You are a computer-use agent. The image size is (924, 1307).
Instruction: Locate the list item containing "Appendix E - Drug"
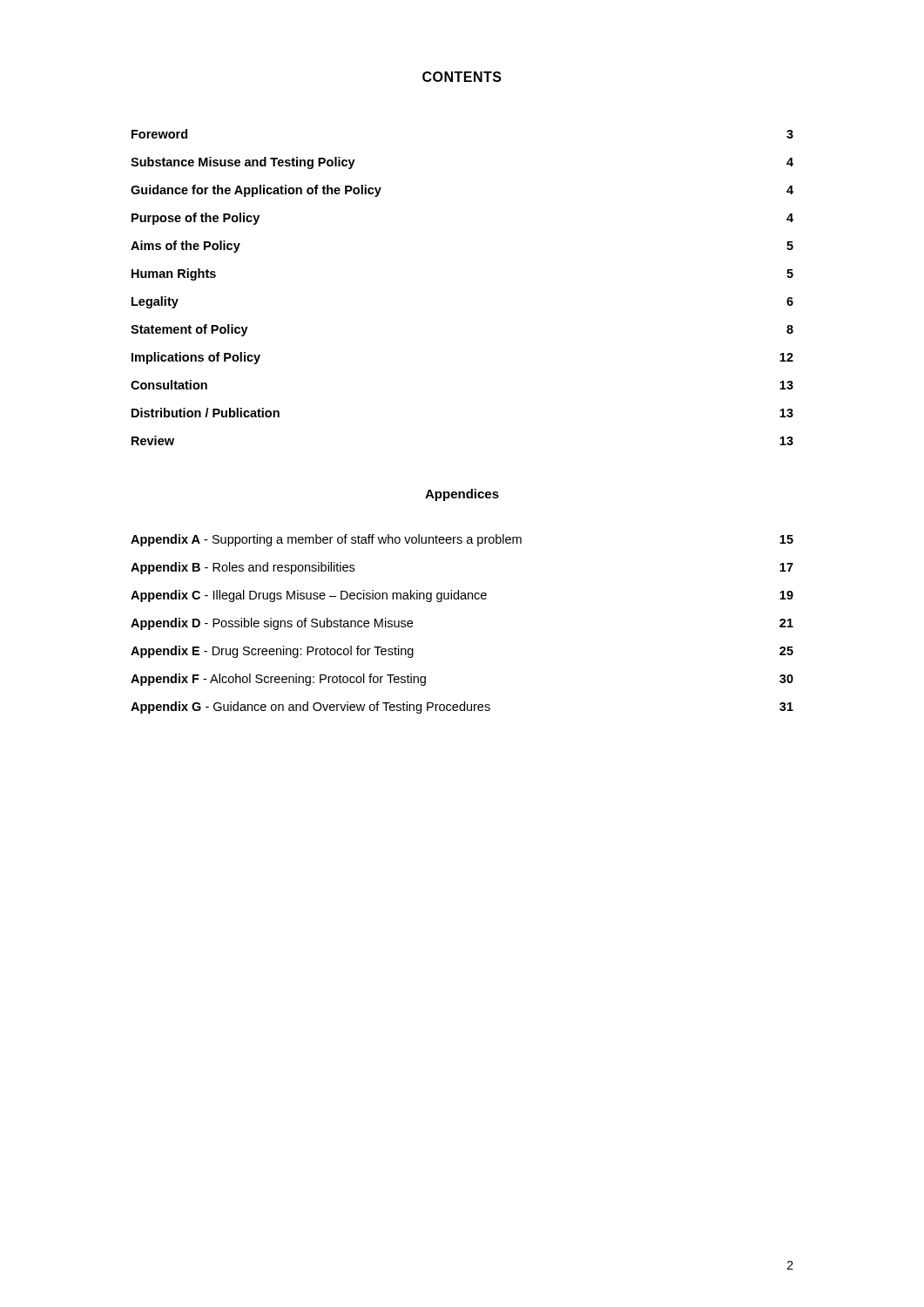271,651
